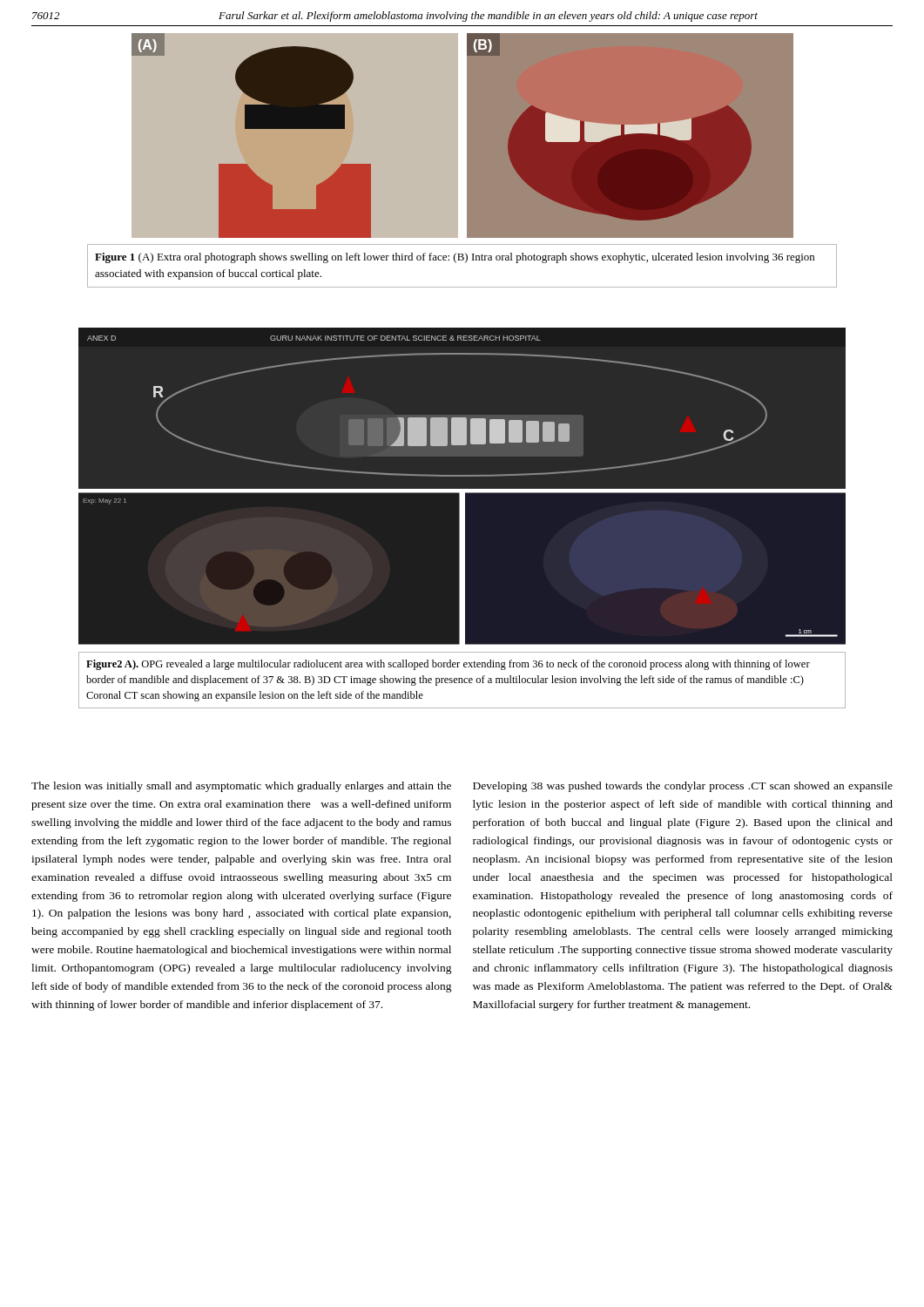Locate the caption that says "Figure2 A). OPG revealed a large"
The height and width of the screenshot is (1307, 924).
click(x=448, y=679)
